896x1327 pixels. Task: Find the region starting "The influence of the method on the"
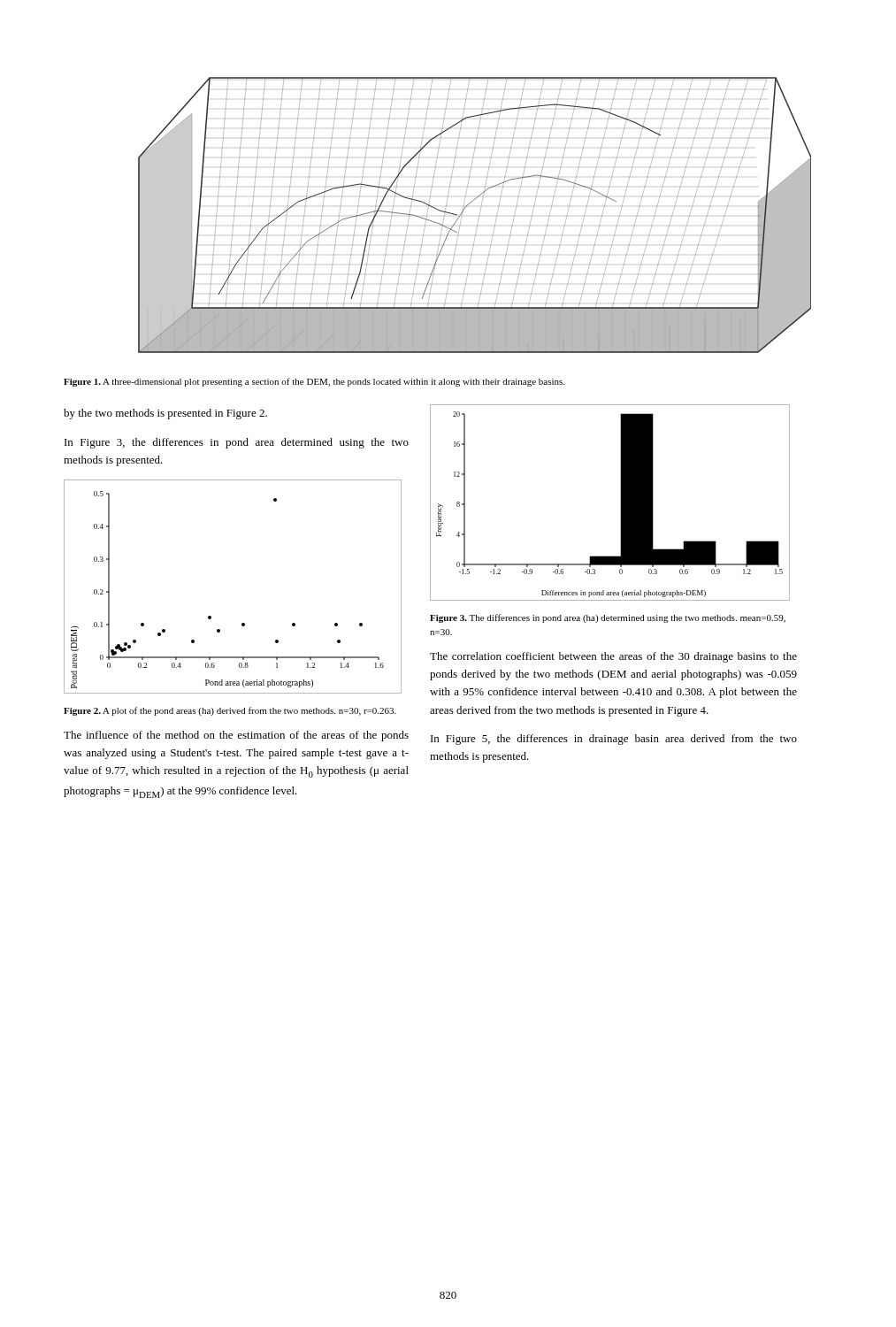point(236,764)
